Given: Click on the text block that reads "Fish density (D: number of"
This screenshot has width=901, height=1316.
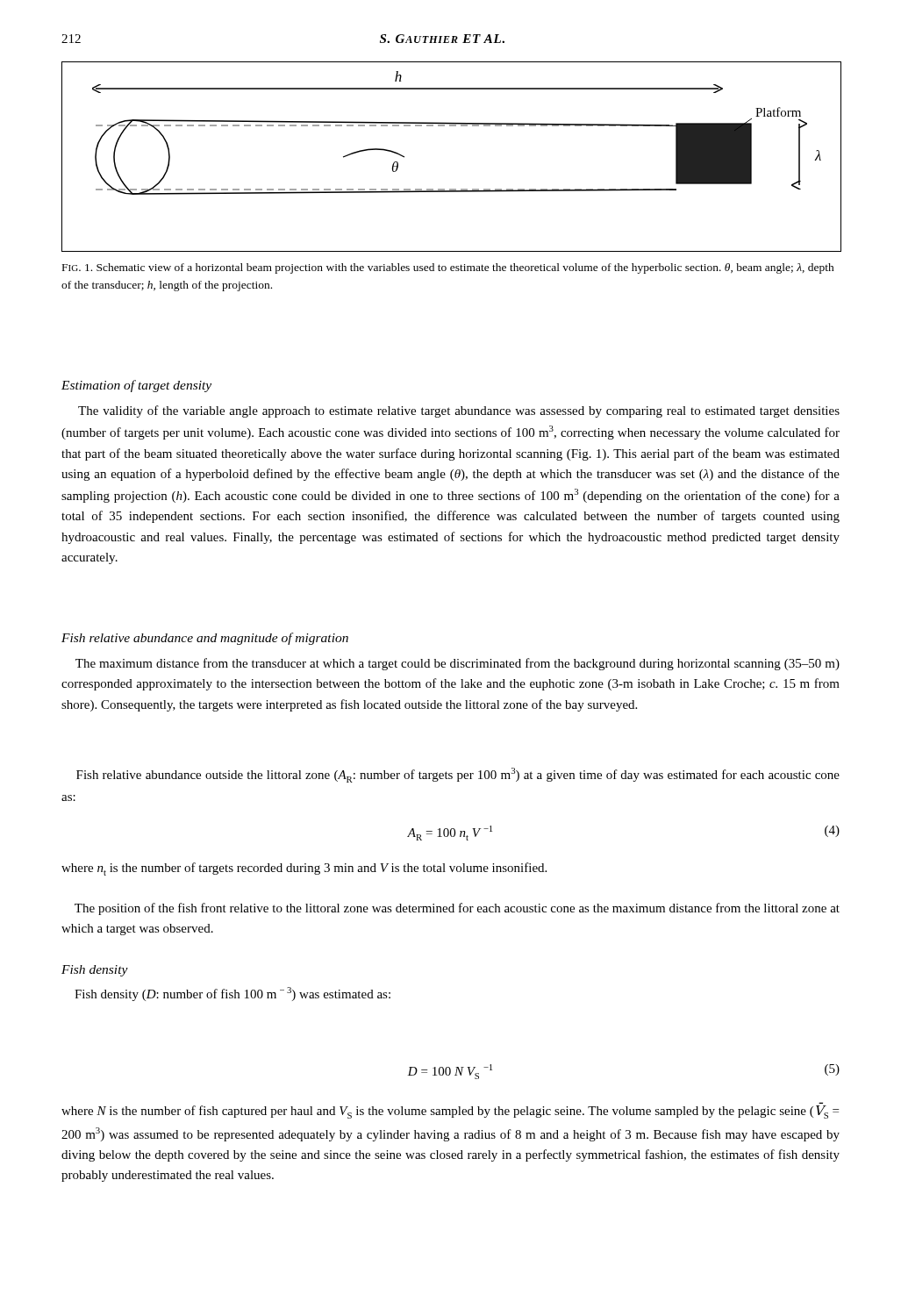Looking at the screenshot, I should (226, 993).
